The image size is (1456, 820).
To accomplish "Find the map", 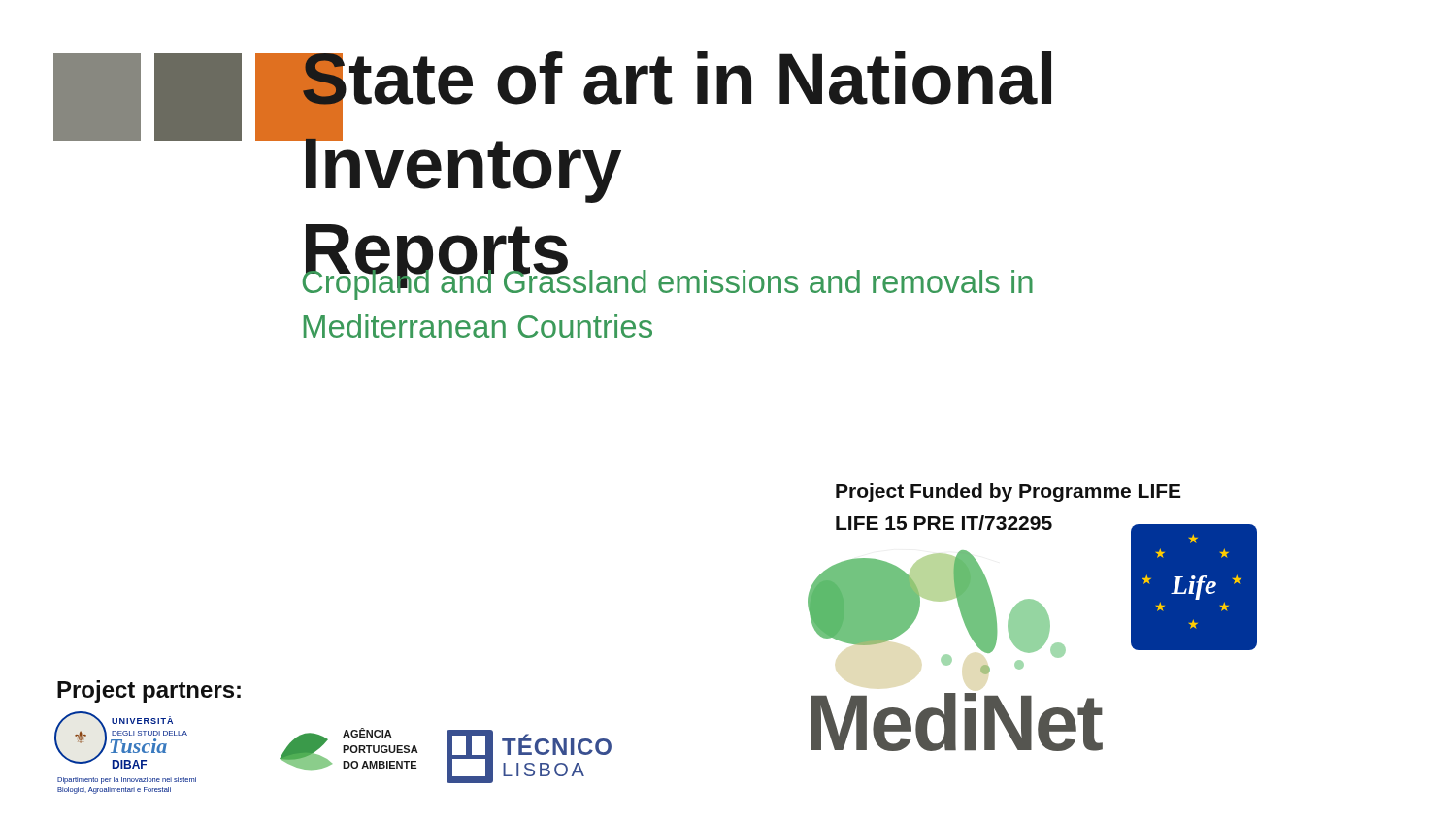I will [x=961, y=619].
